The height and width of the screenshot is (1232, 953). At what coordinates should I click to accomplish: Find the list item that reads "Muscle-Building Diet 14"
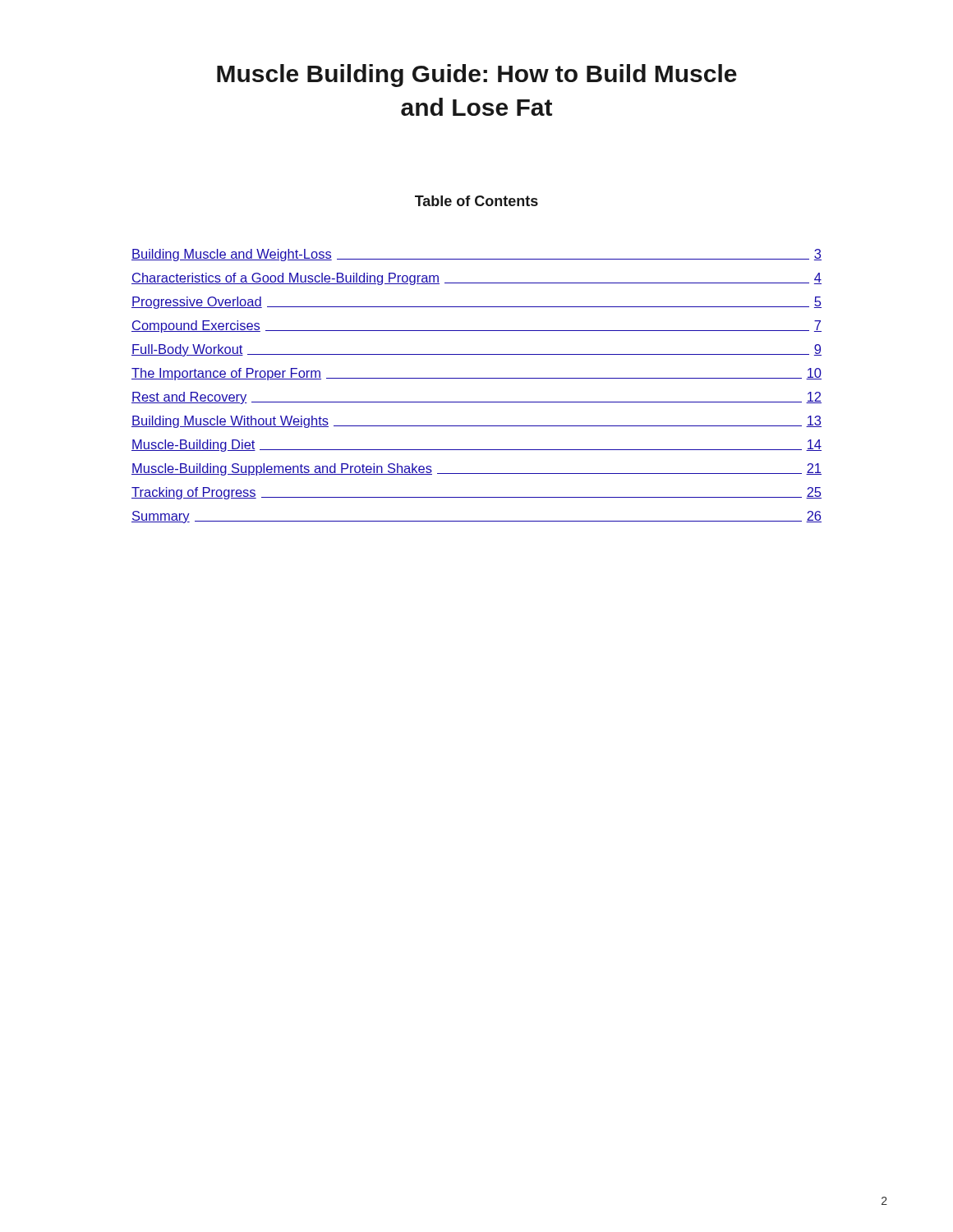coord(476,445)
